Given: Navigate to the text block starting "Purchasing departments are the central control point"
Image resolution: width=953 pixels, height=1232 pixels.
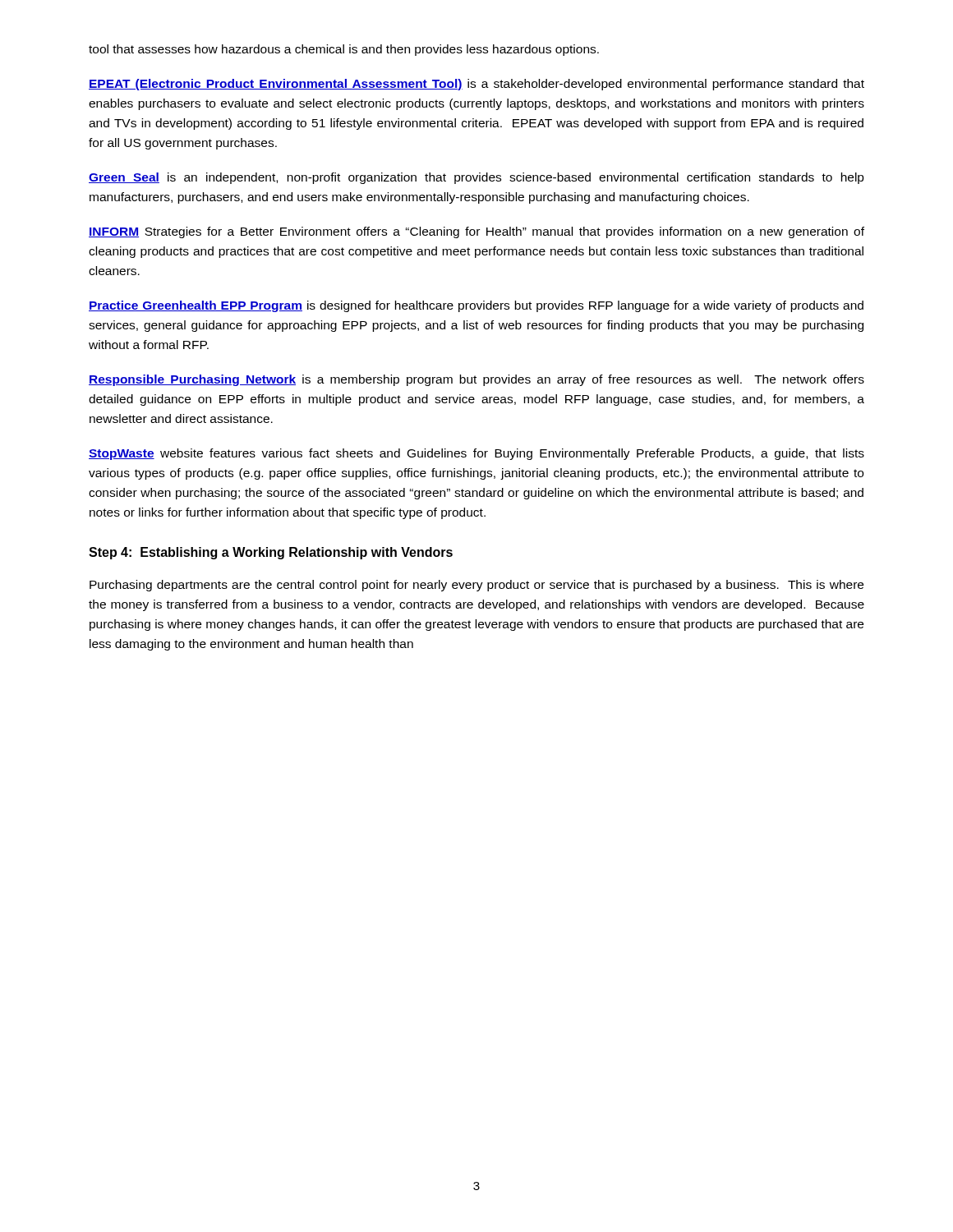Looking at the screenshot, I should pos(476,614).
